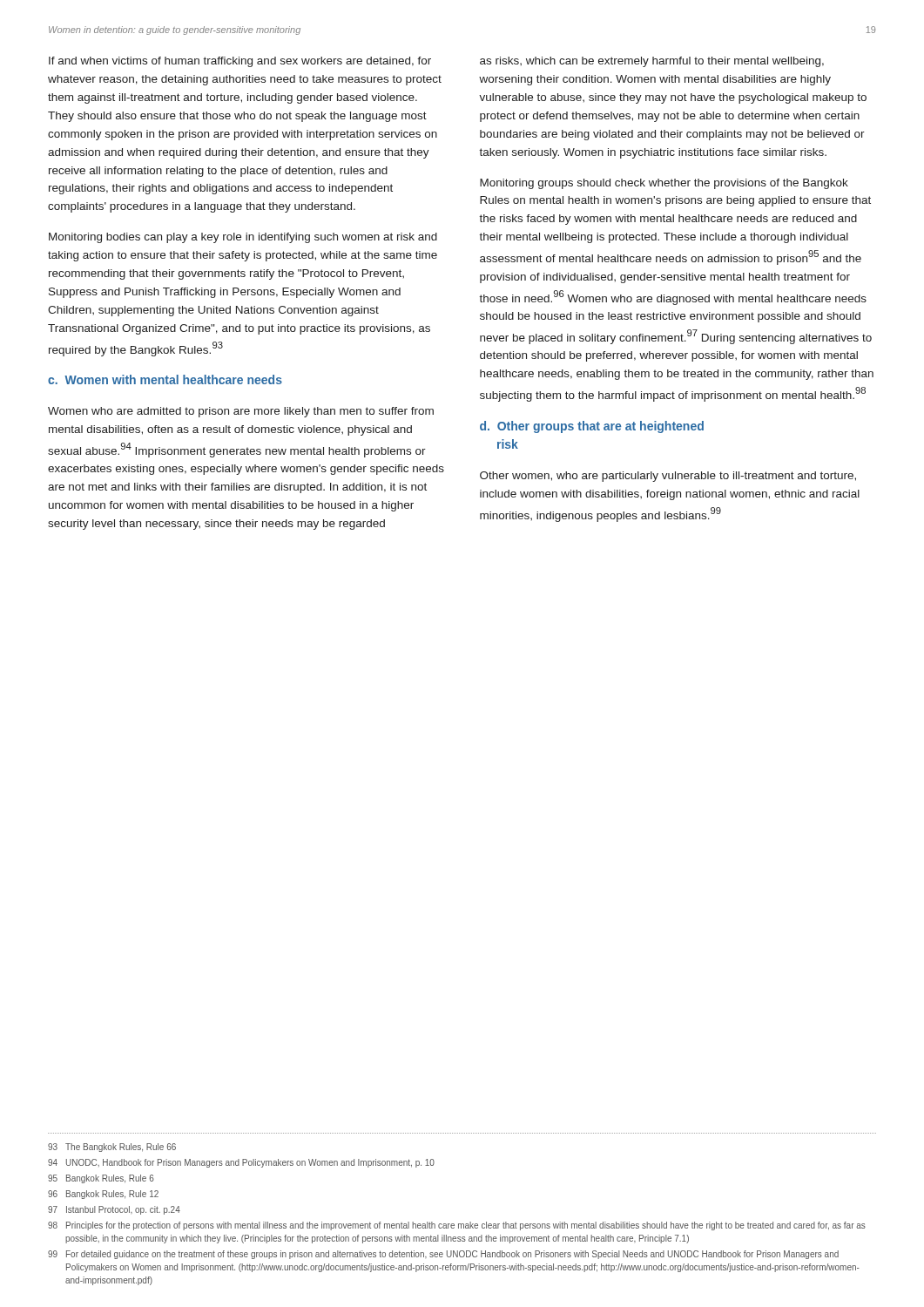The width and height of the screenshot is (924, 1307).
Task: Point to the region starting "Other women, who are particularly vulnerable to ill-treatment"
Action: (x=678, y=496)
